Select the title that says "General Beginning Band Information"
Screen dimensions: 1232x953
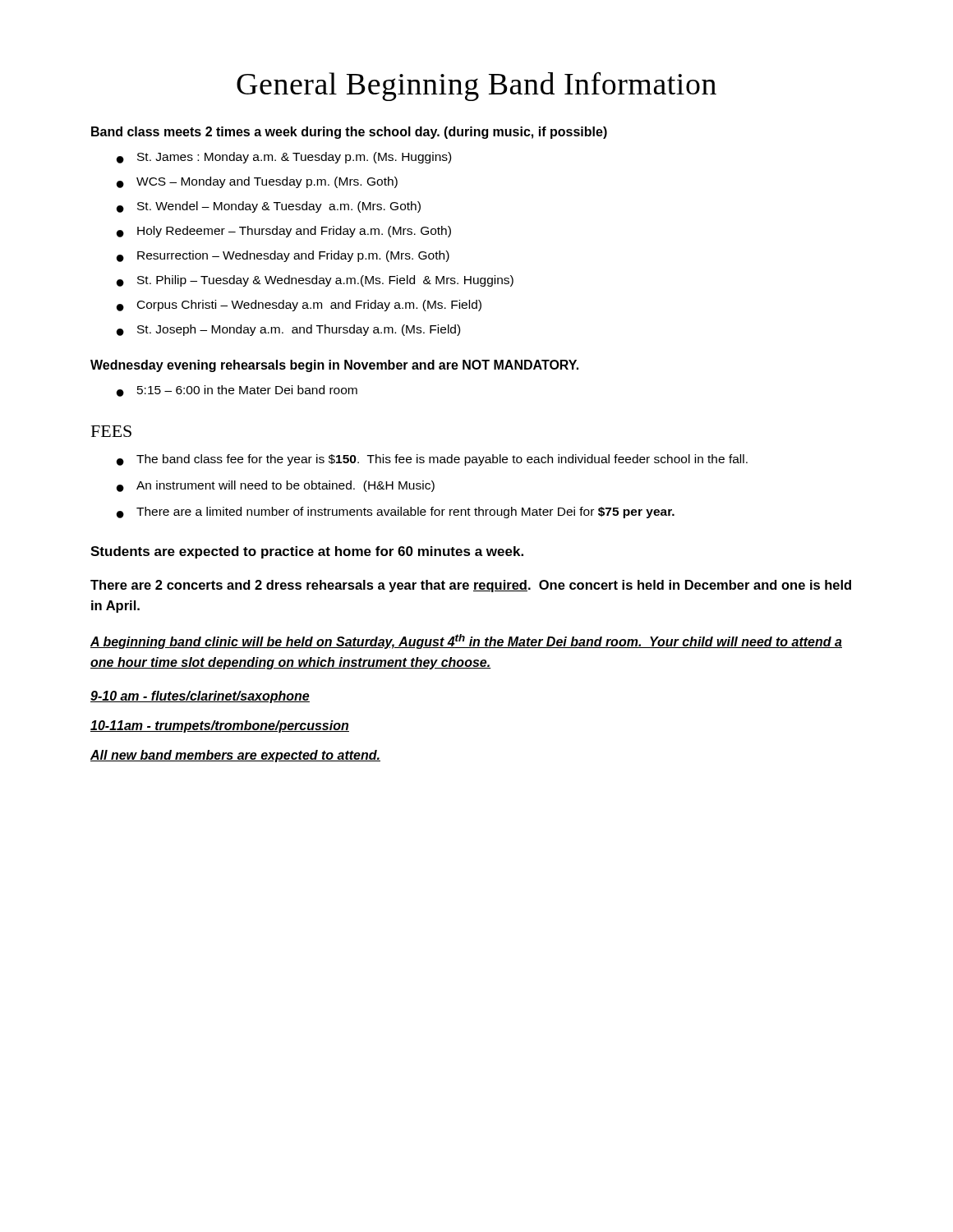click(476, 84)
